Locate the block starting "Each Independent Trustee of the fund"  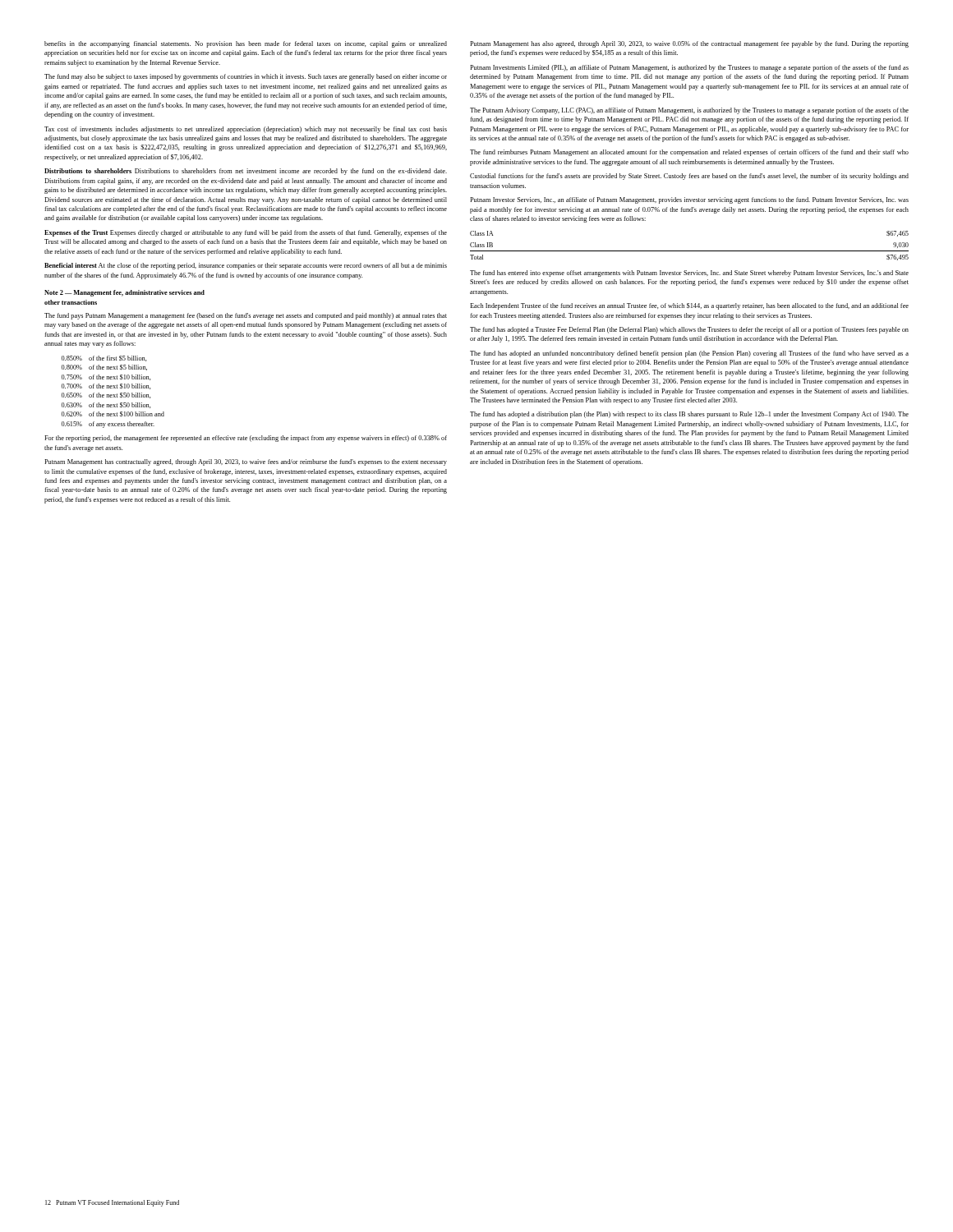(689, 311)
